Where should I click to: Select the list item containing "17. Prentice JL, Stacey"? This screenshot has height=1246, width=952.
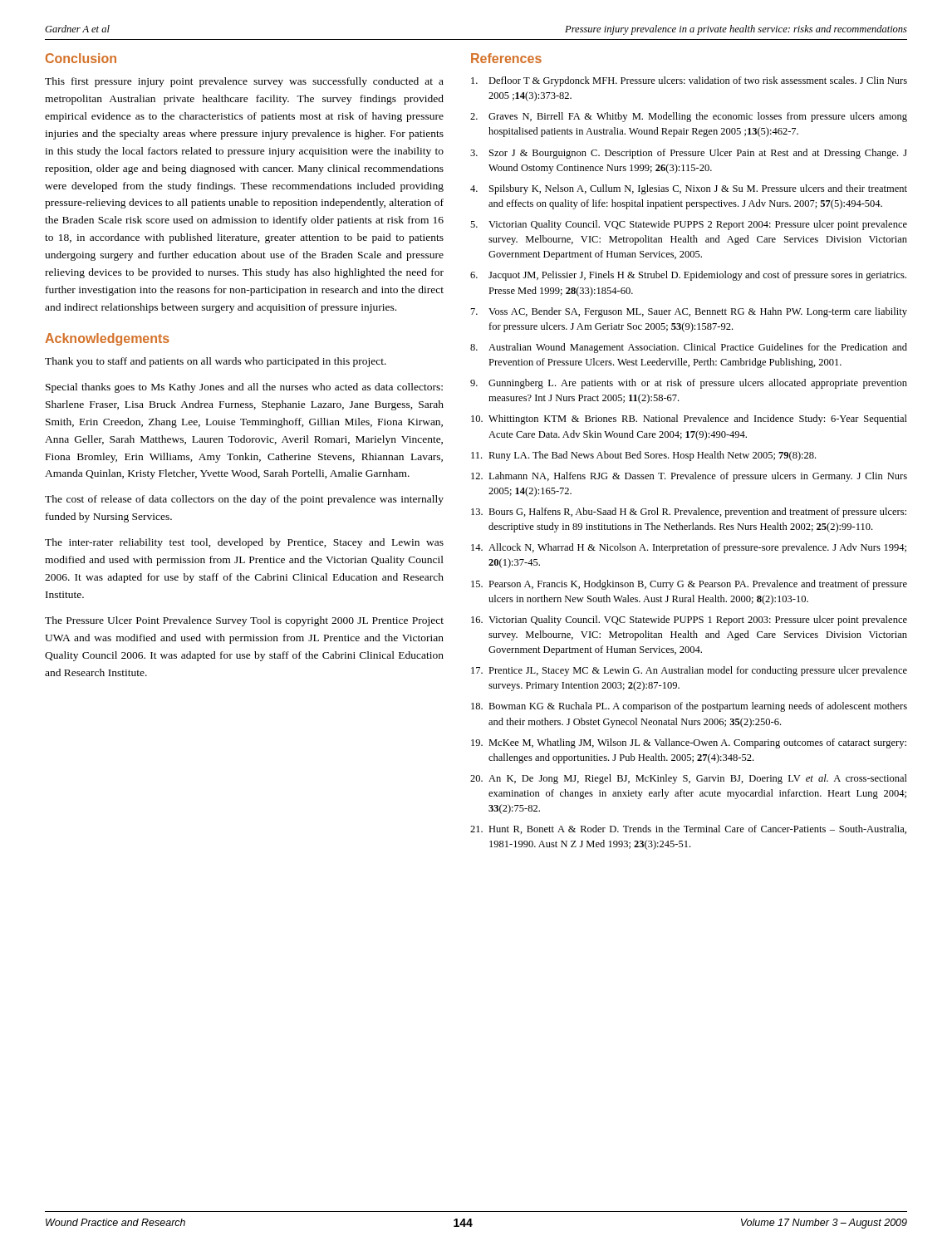[689, 678]
